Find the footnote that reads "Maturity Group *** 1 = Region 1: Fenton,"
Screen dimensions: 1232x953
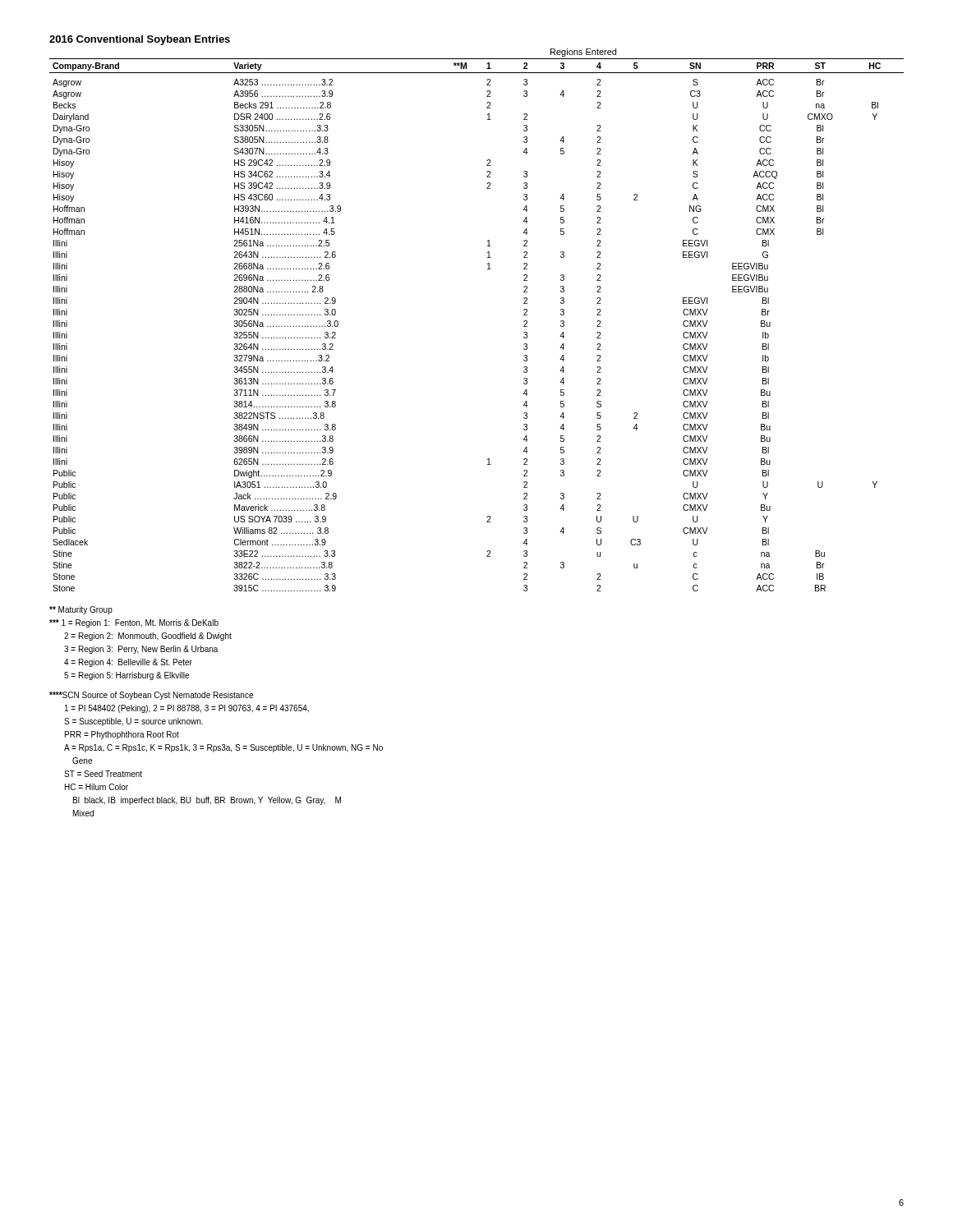coord(81,610)
